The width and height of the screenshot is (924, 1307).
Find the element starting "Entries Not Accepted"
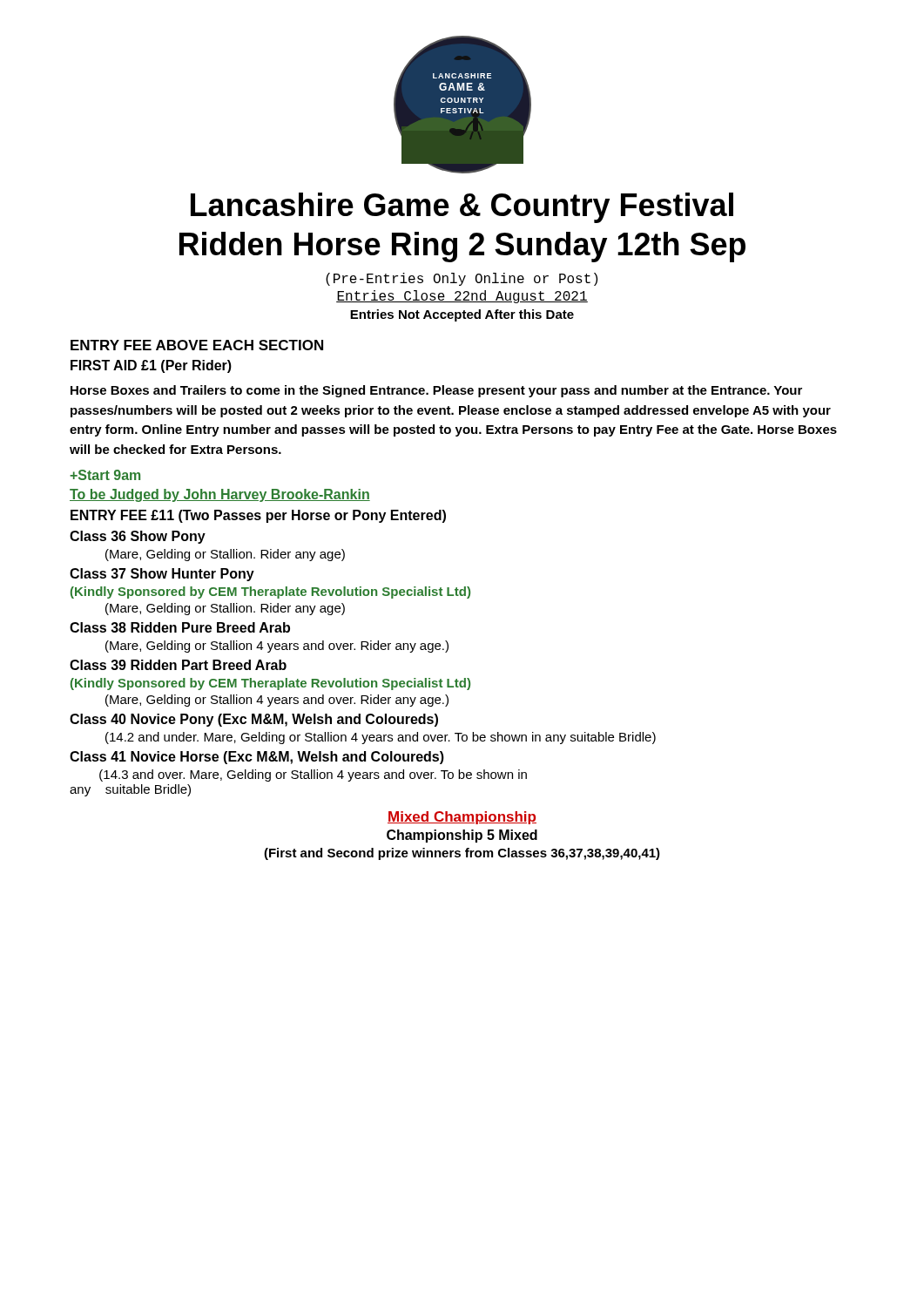pyautogui.click(x=462, y=314)
